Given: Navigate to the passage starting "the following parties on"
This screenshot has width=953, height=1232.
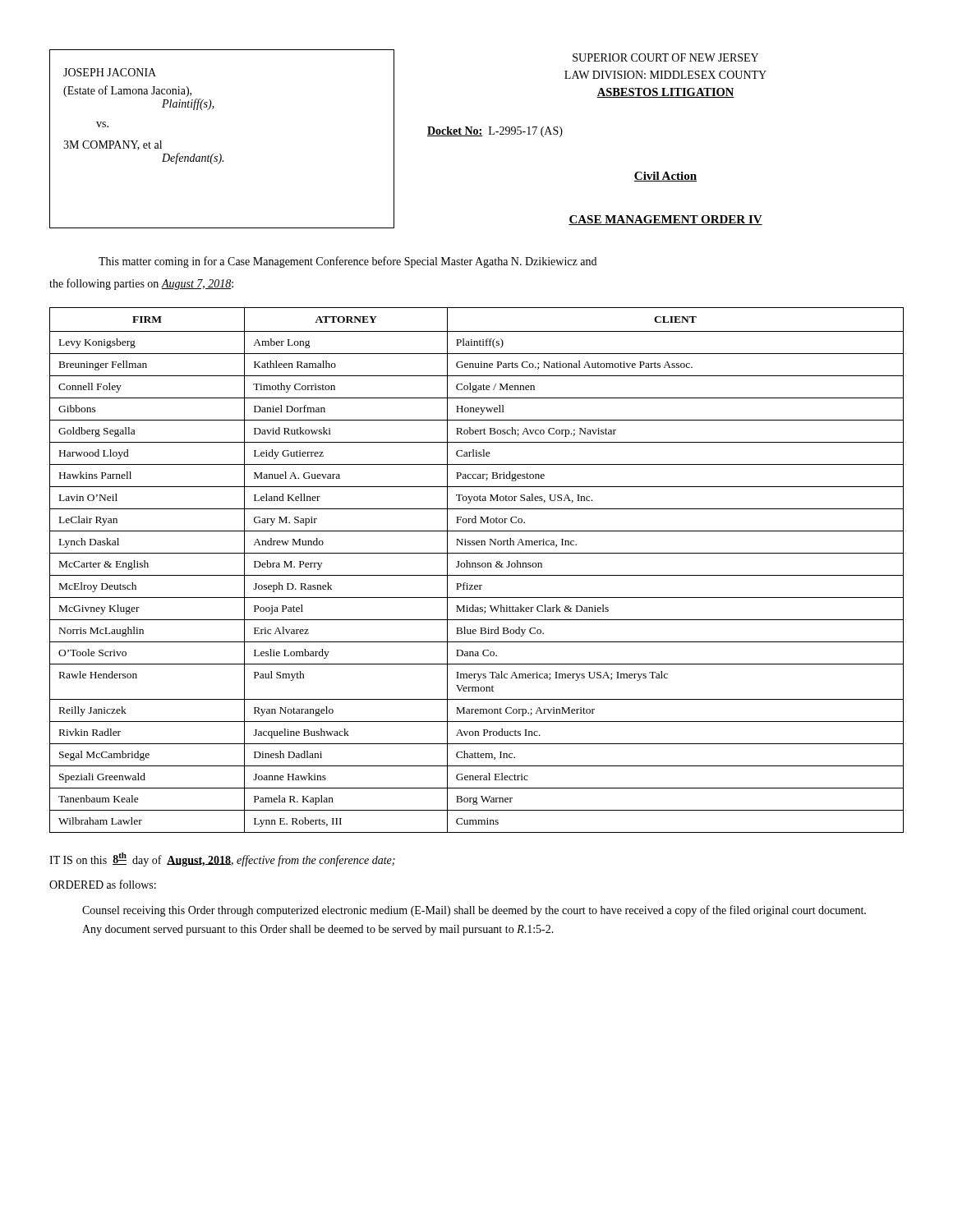Looking at the screenshot, I should (142, 284).
